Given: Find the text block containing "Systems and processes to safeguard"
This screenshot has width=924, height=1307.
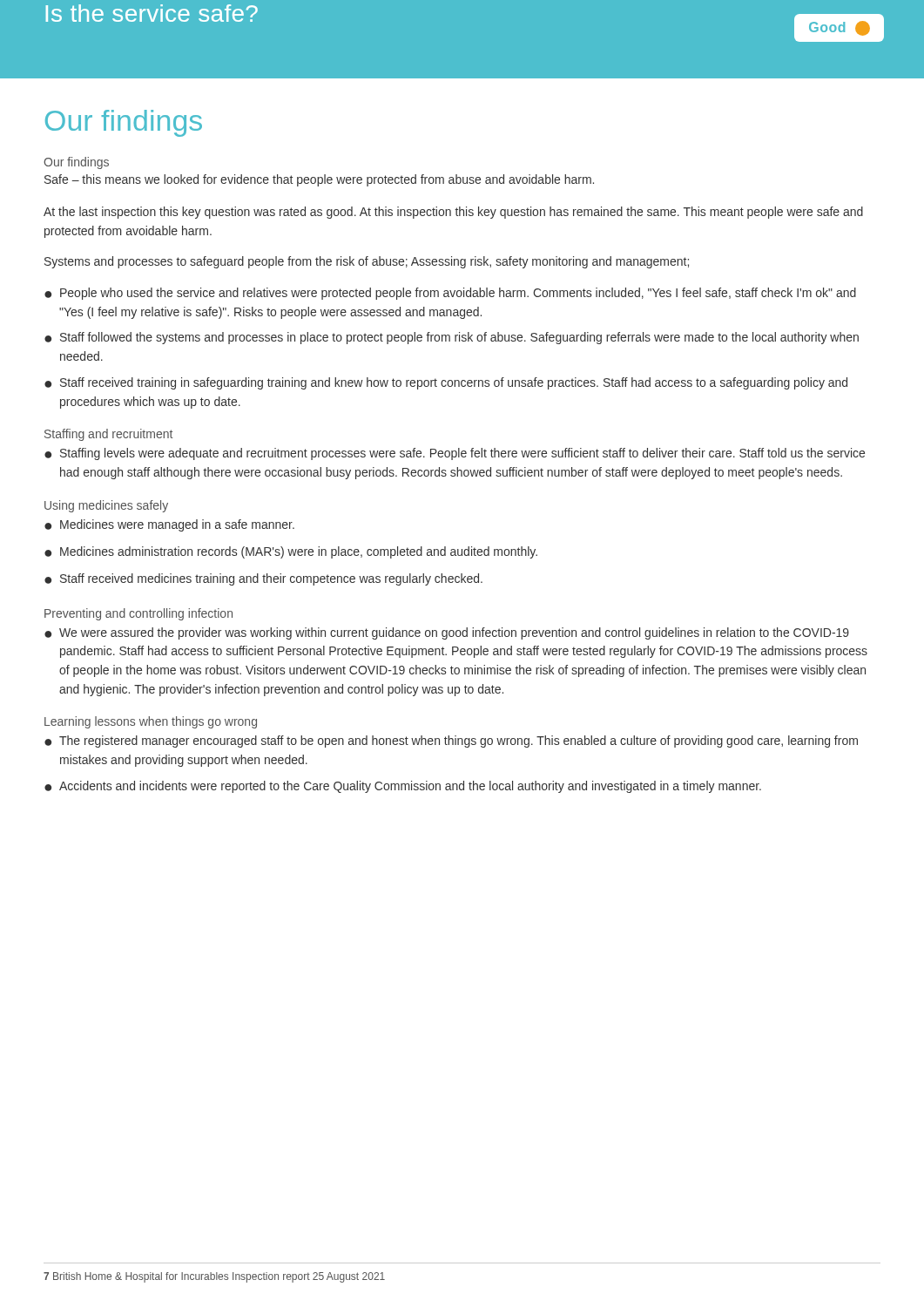Looking at the screenshot, I should click(x=367, y=262).
